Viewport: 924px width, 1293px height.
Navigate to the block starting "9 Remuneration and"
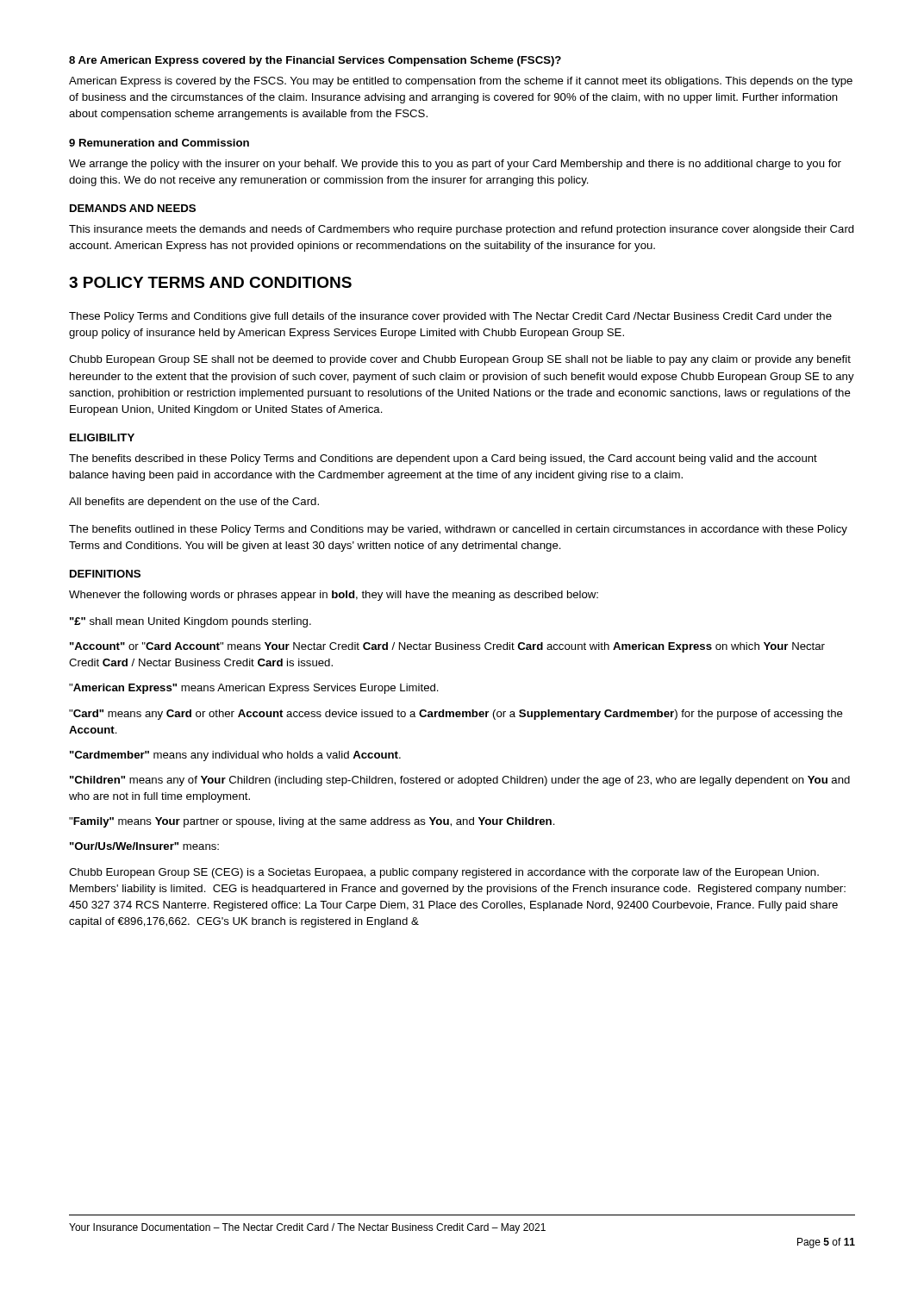click(x=159, y=142)
